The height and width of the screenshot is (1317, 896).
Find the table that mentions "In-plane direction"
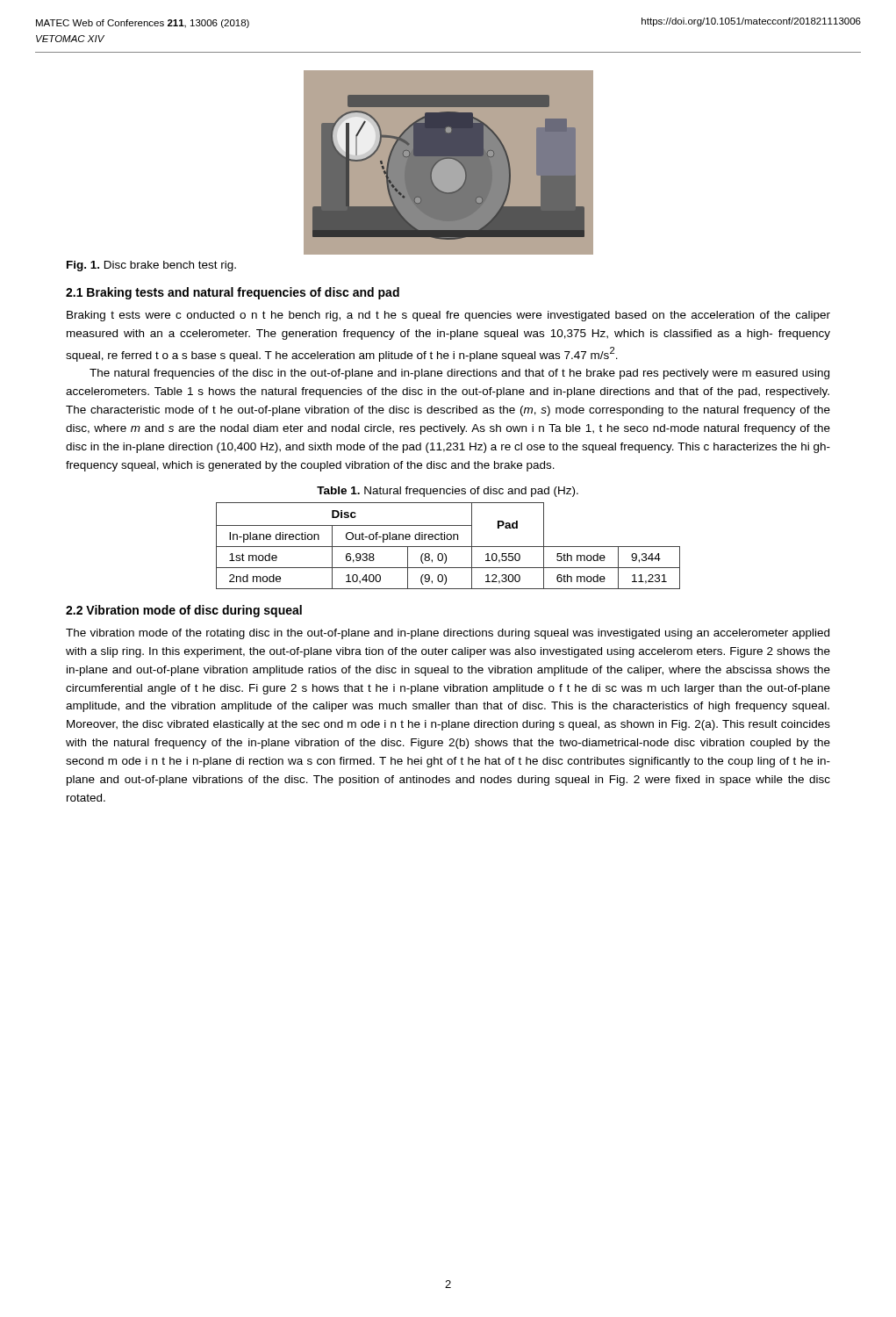point(448,546)
